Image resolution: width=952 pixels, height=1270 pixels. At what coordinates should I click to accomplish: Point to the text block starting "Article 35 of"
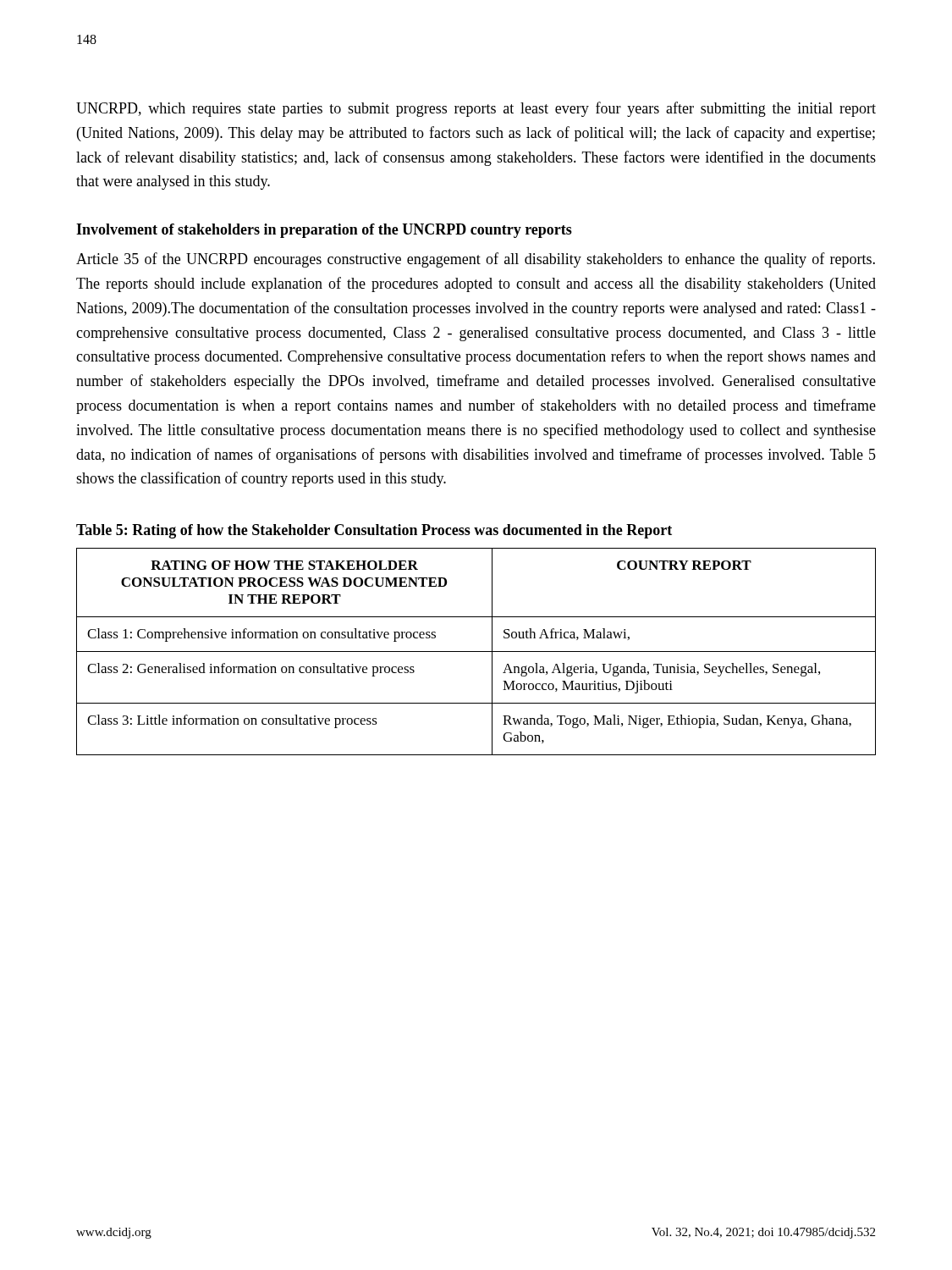click(x=476, y=369)
